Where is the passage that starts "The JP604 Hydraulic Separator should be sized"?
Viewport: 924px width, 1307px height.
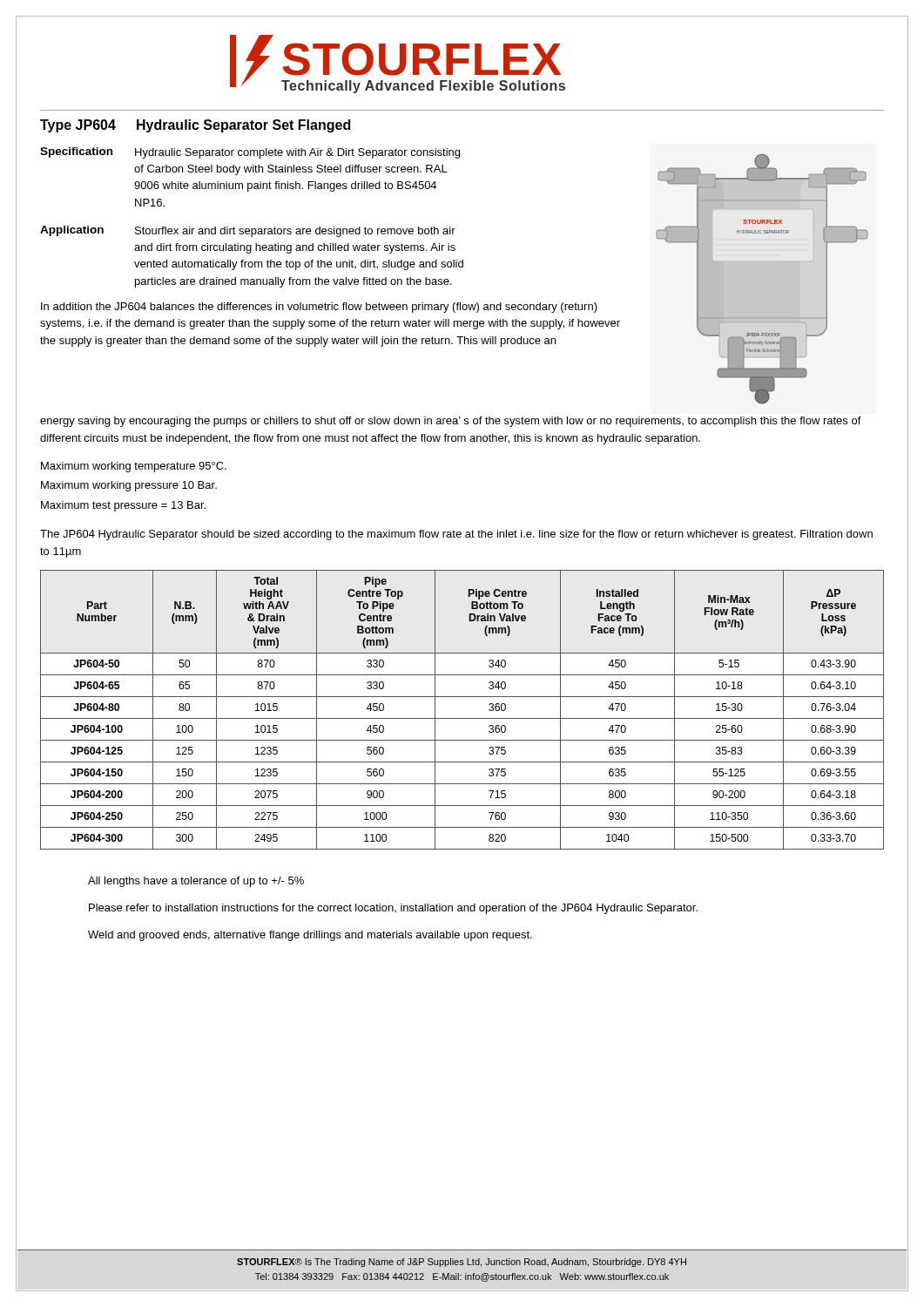pos(457,542)
